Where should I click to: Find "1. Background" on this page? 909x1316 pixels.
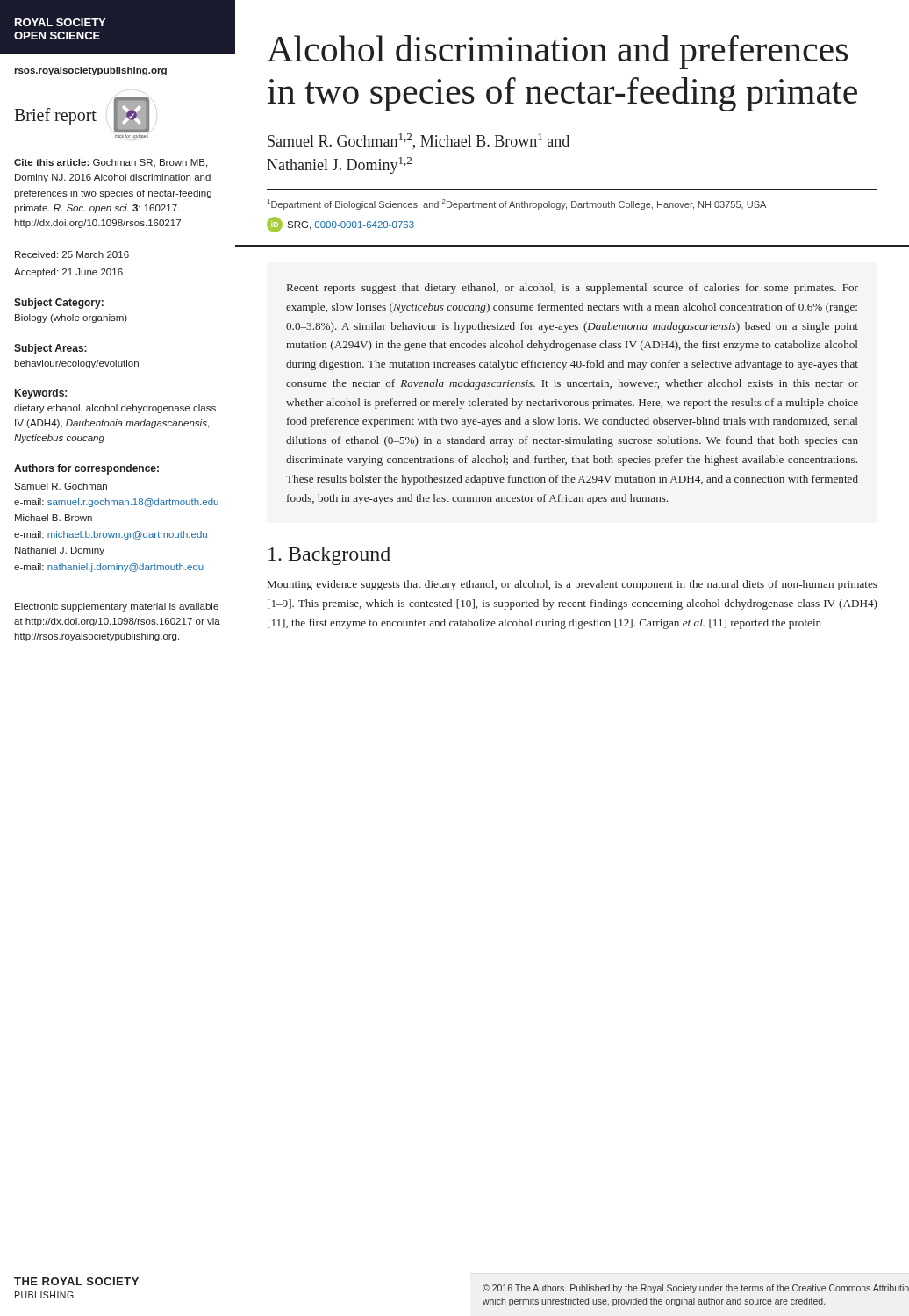tap(329, 554)
